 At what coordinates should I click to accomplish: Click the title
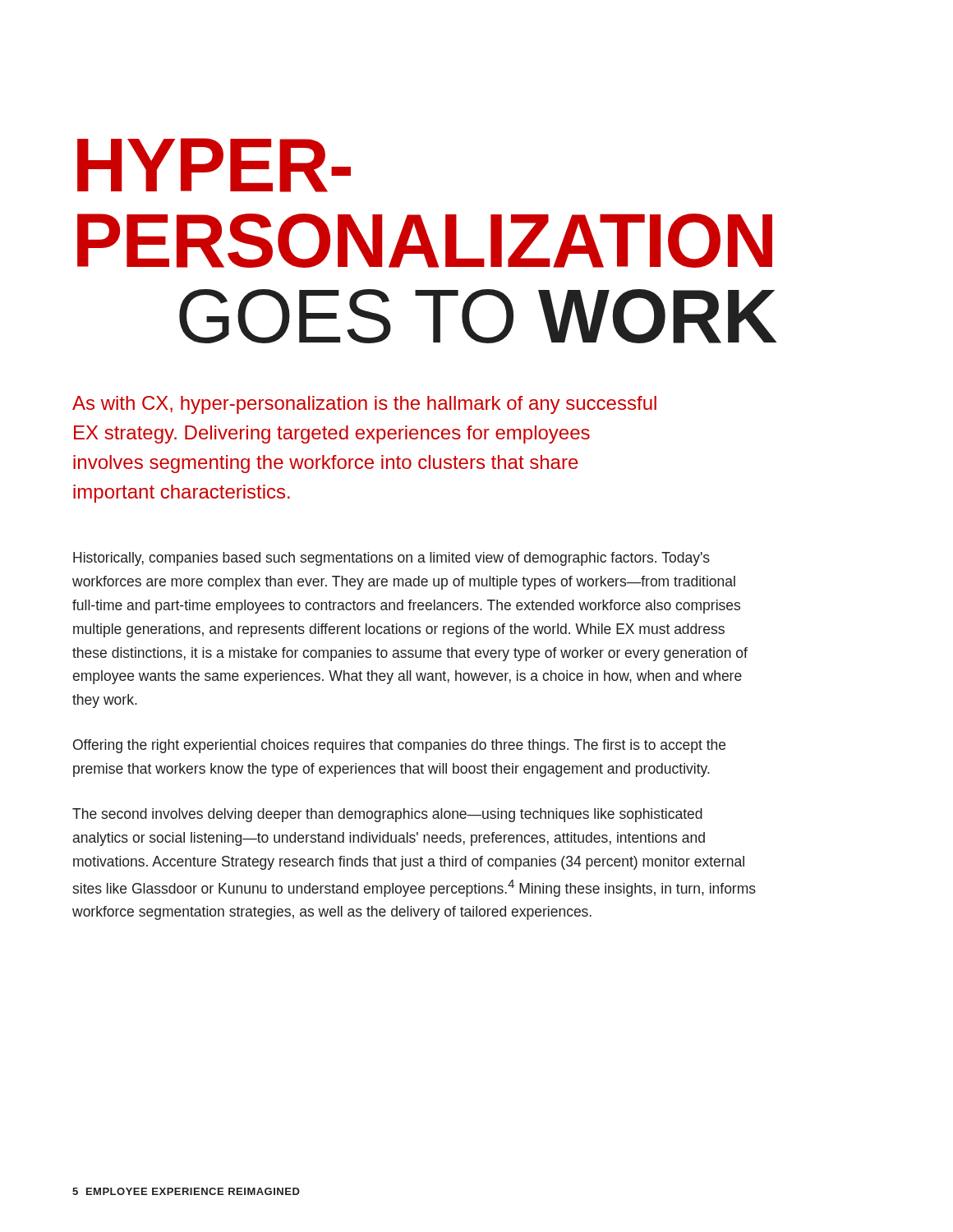(476, 241)
